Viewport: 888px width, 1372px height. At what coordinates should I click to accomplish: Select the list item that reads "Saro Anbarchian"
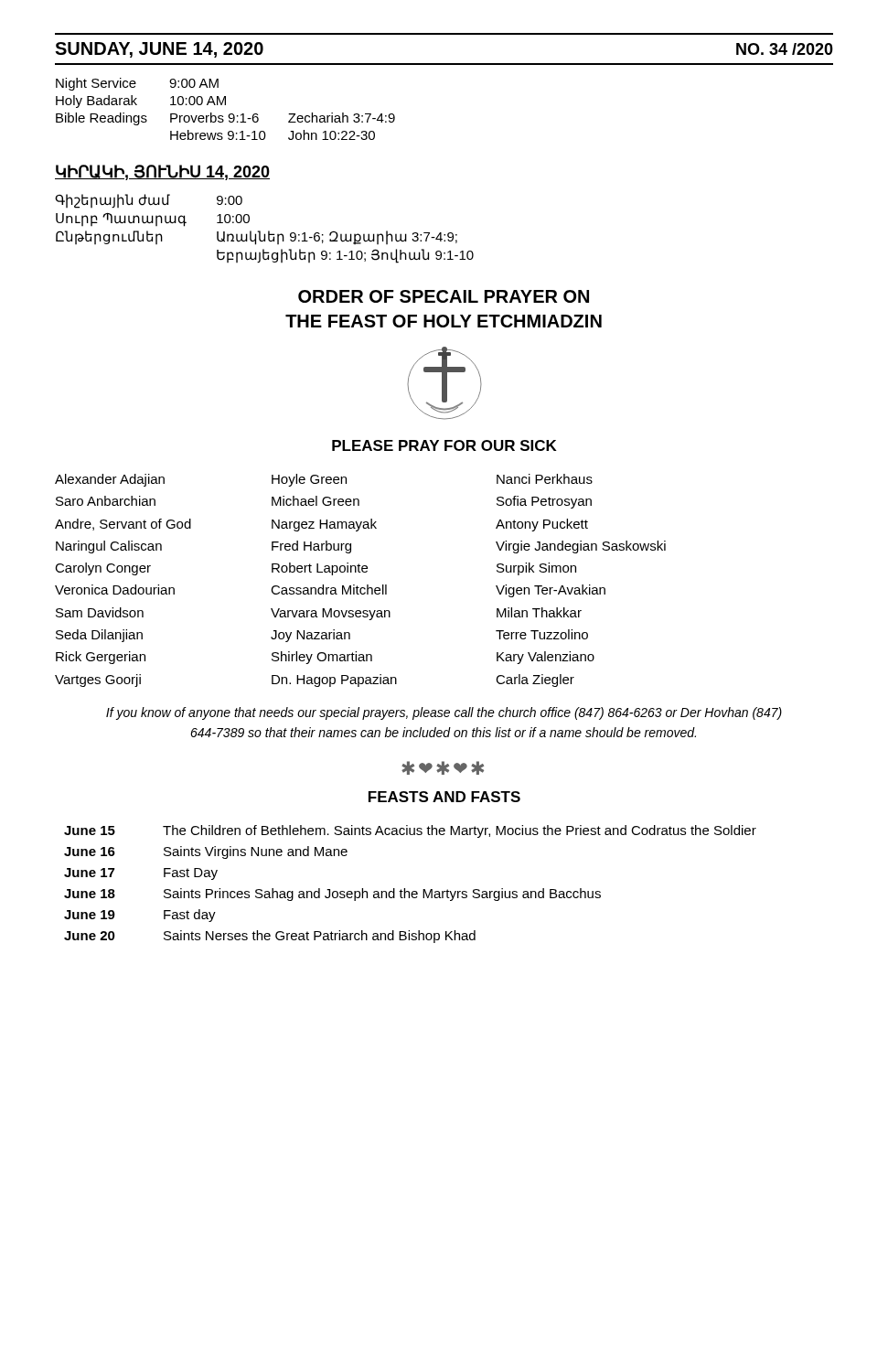[x=106, y=501]
